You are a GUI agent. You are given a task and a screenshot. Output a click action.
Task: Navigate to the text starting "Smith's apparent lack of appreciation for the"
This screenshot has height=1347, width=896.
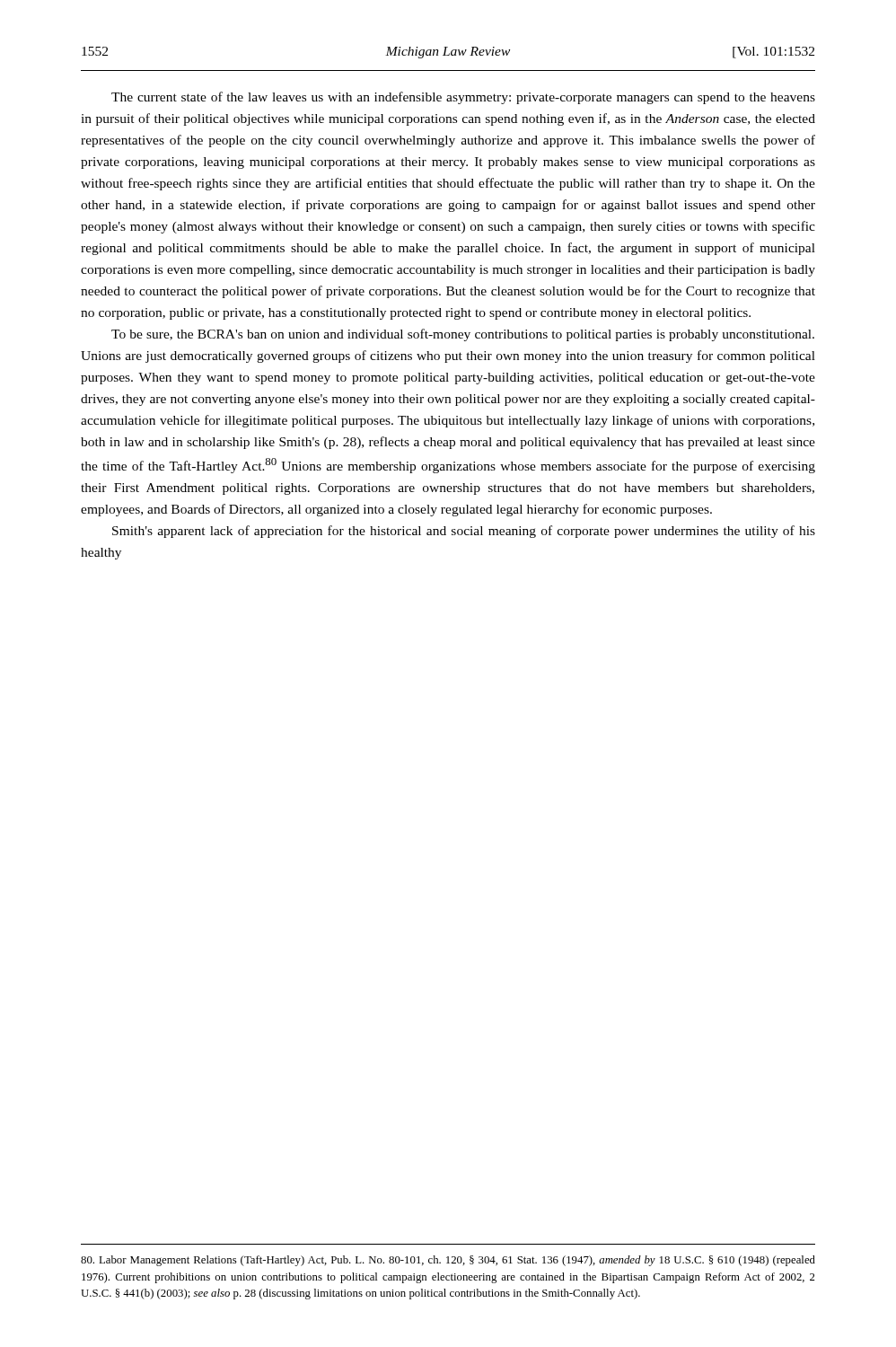(448, 542)
